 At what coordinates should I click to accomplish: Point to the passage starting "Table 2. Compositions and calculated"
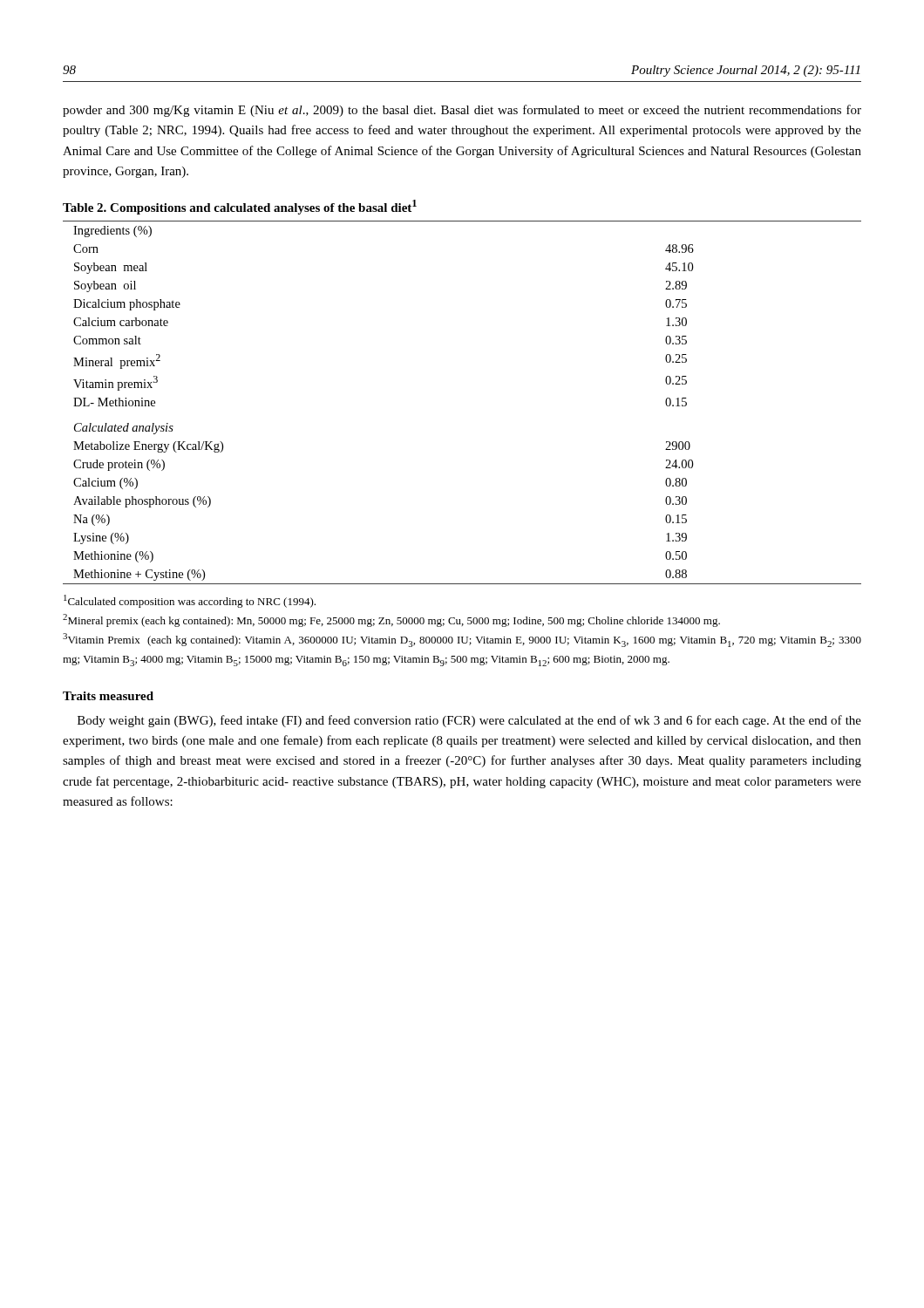pos(240,206)
